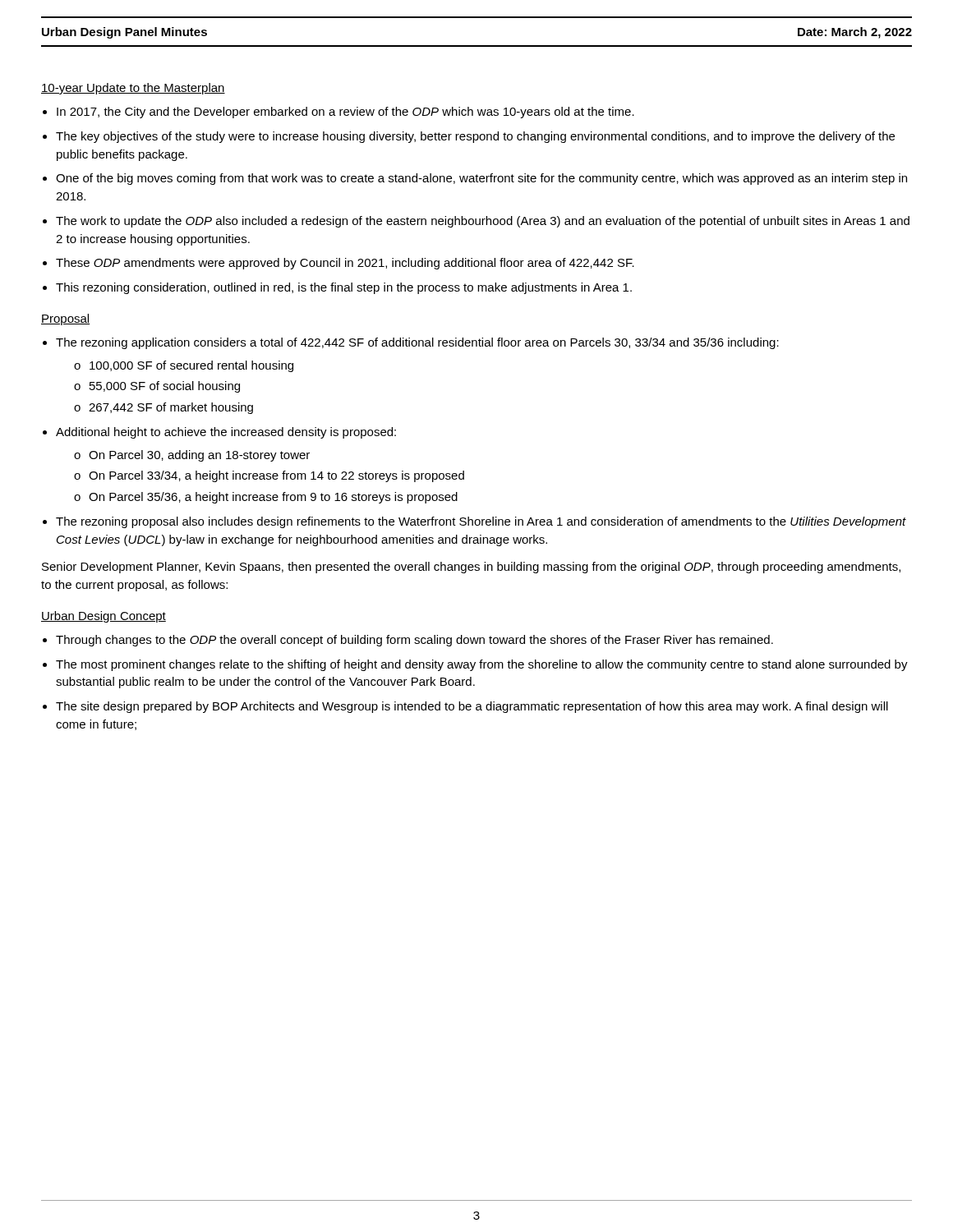Locate the text "10-year Update to the Masterplan"
Screen dimensions: 1232x953
tap(133, 87)
